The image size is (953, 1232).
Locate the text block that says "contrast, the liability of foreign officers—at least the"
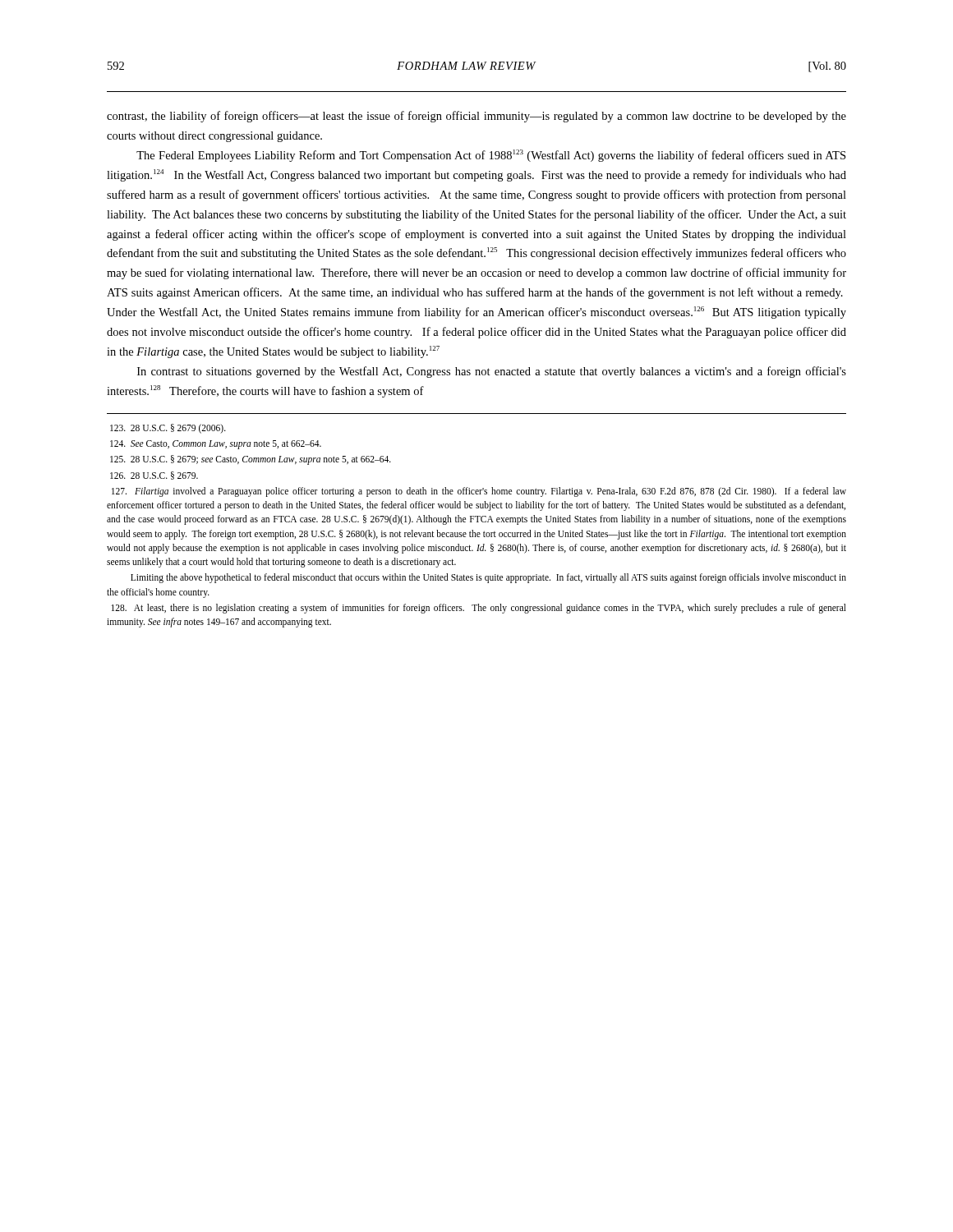476,254
